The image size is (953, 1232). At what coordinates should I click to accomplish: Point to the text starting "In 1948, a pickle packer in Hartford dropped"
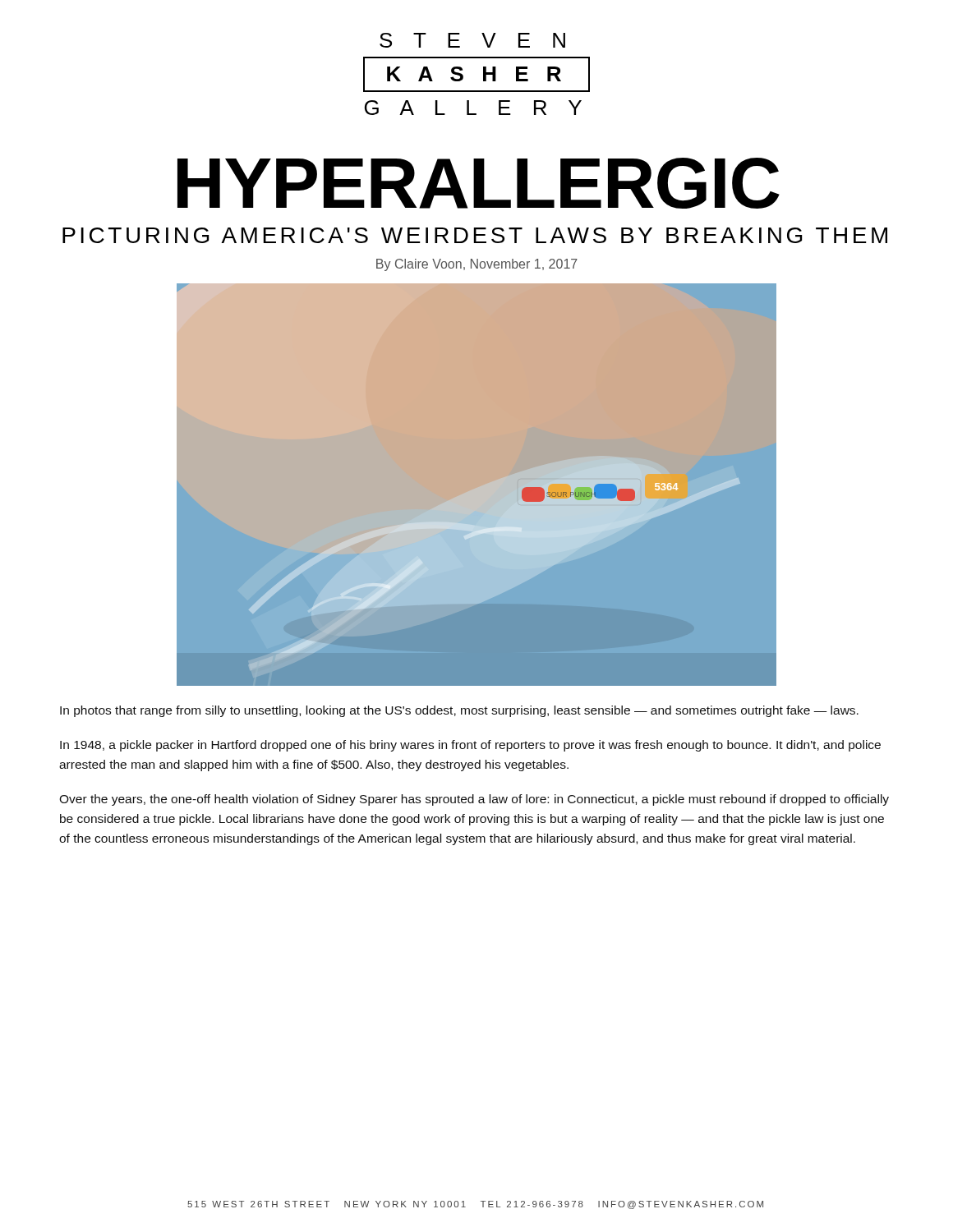[470, 755]
